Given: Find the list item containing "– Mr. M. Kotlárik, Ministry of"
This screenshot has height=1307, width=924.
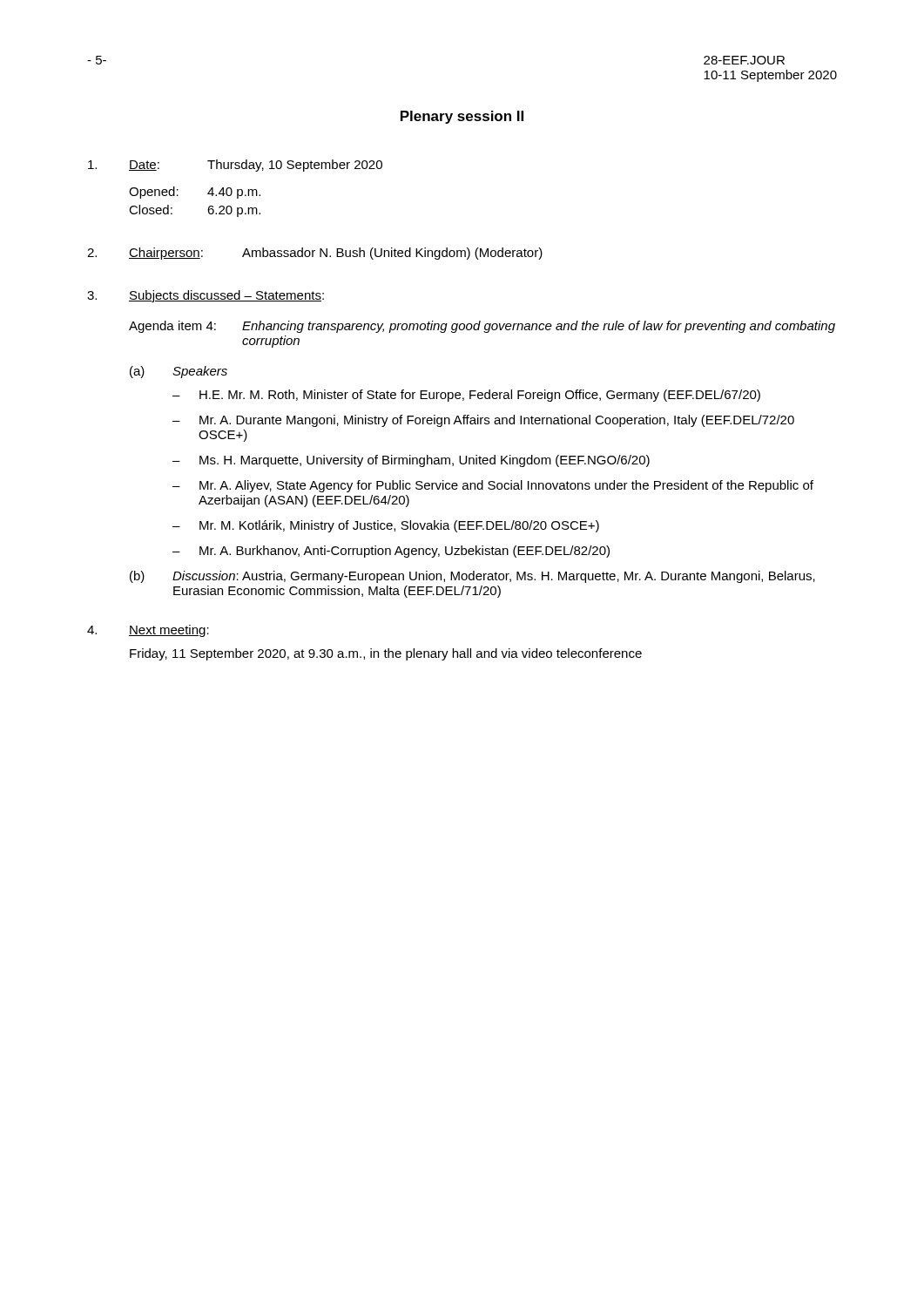Looking at the screenshot, I should tap(505, 525).
